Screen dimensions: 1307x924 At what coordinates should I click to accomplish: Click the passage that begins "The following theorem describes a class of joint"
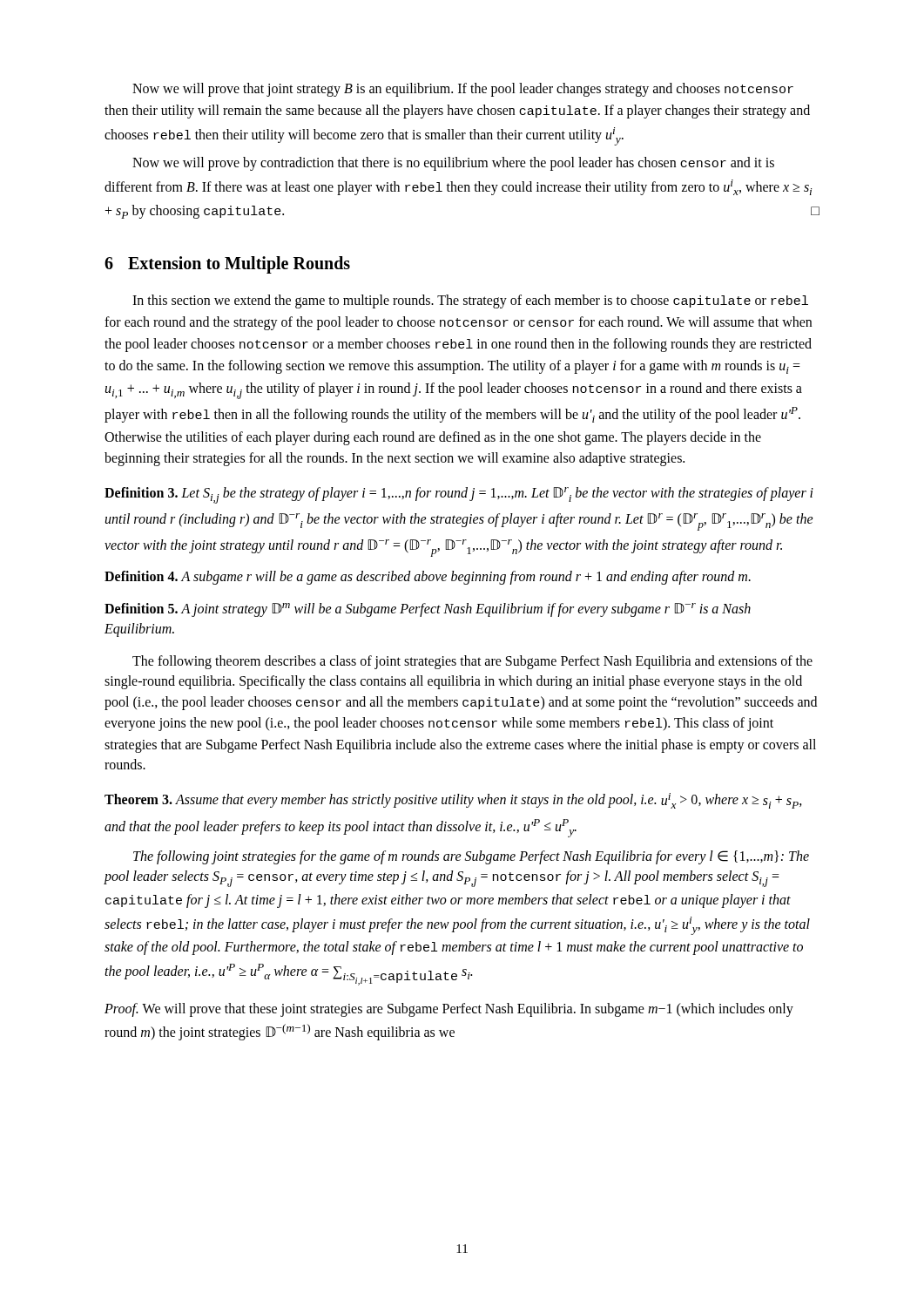tap(462, 713)
